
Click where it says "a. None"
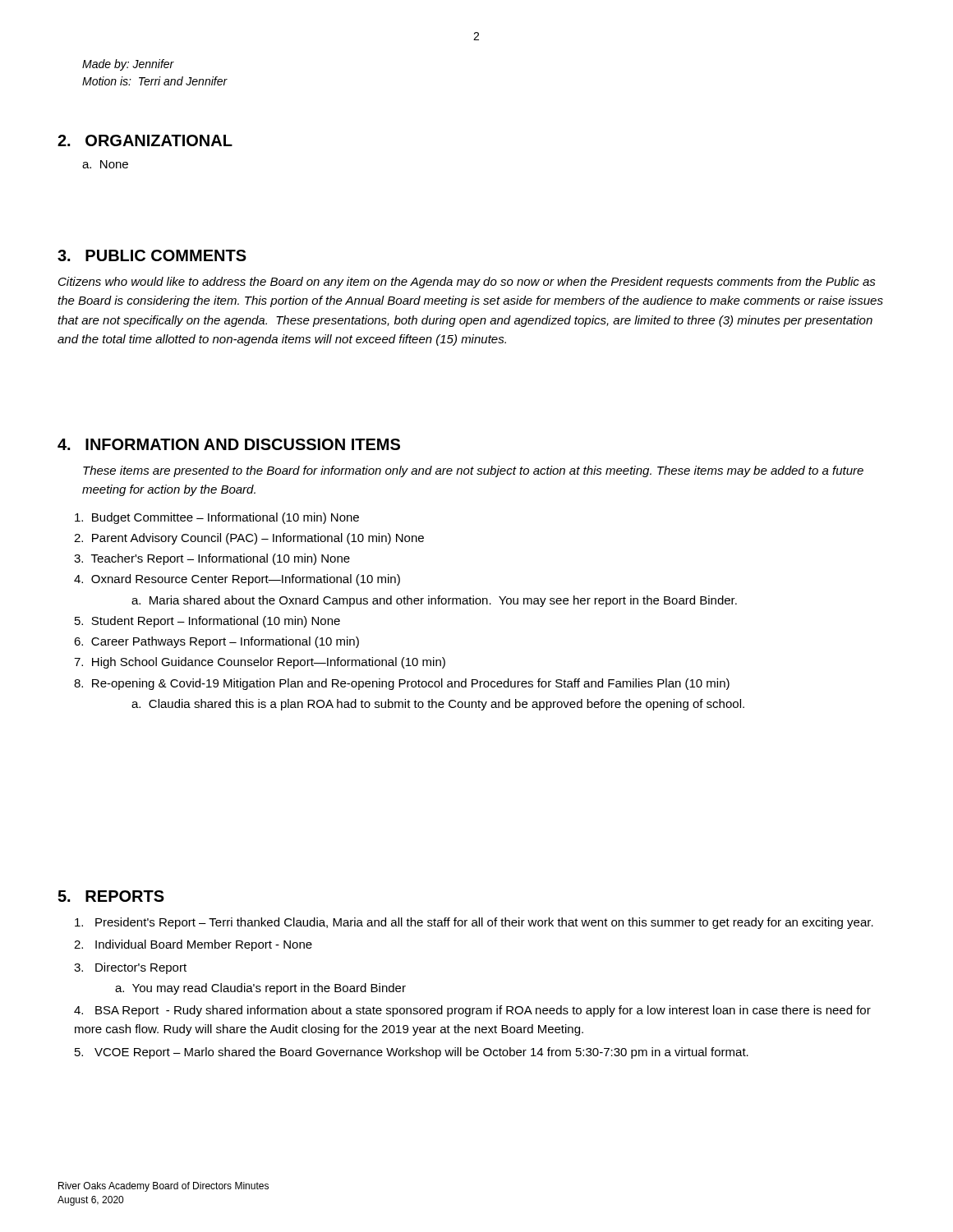(x=105, y=164)
